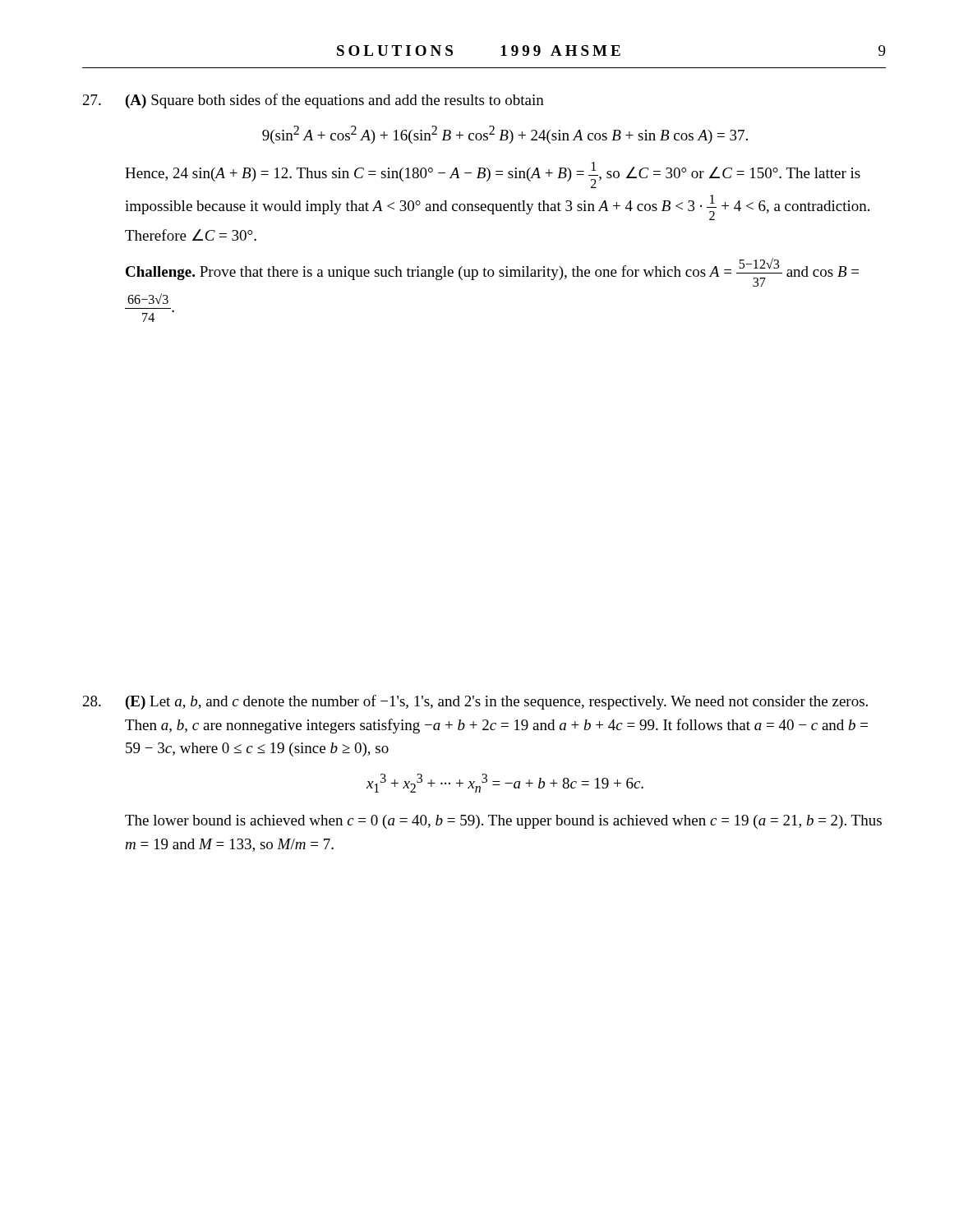Navigate to the text starting "28. (E) Let a, b, and c denote"
The width and height of the screenshot is (968, 1232).
coord(484,777)
